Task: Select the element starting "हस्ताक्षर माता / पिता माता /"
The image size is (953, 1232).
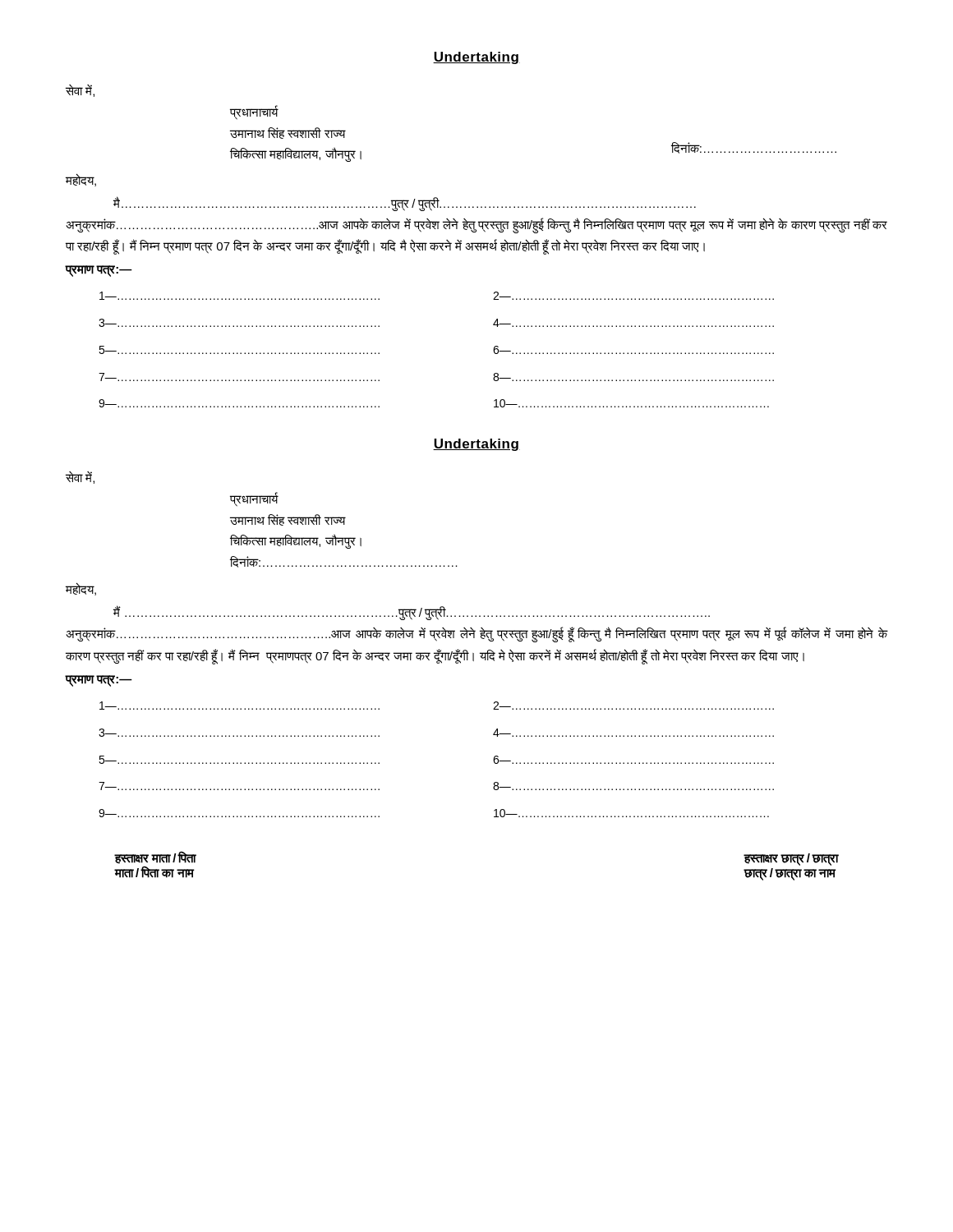Action: (155, 865)
